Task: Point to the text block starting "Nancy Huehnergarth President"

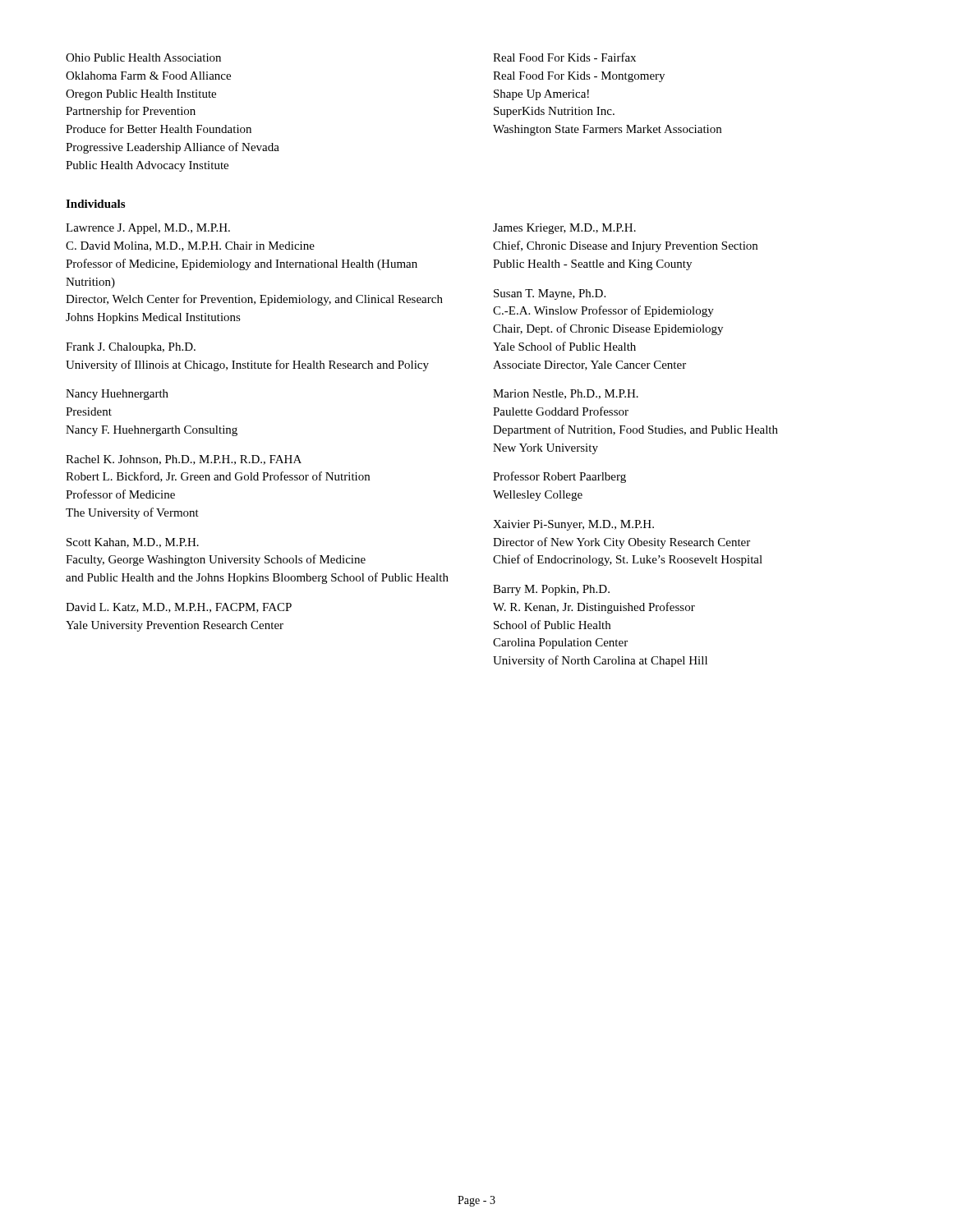Action: [117, 395]
